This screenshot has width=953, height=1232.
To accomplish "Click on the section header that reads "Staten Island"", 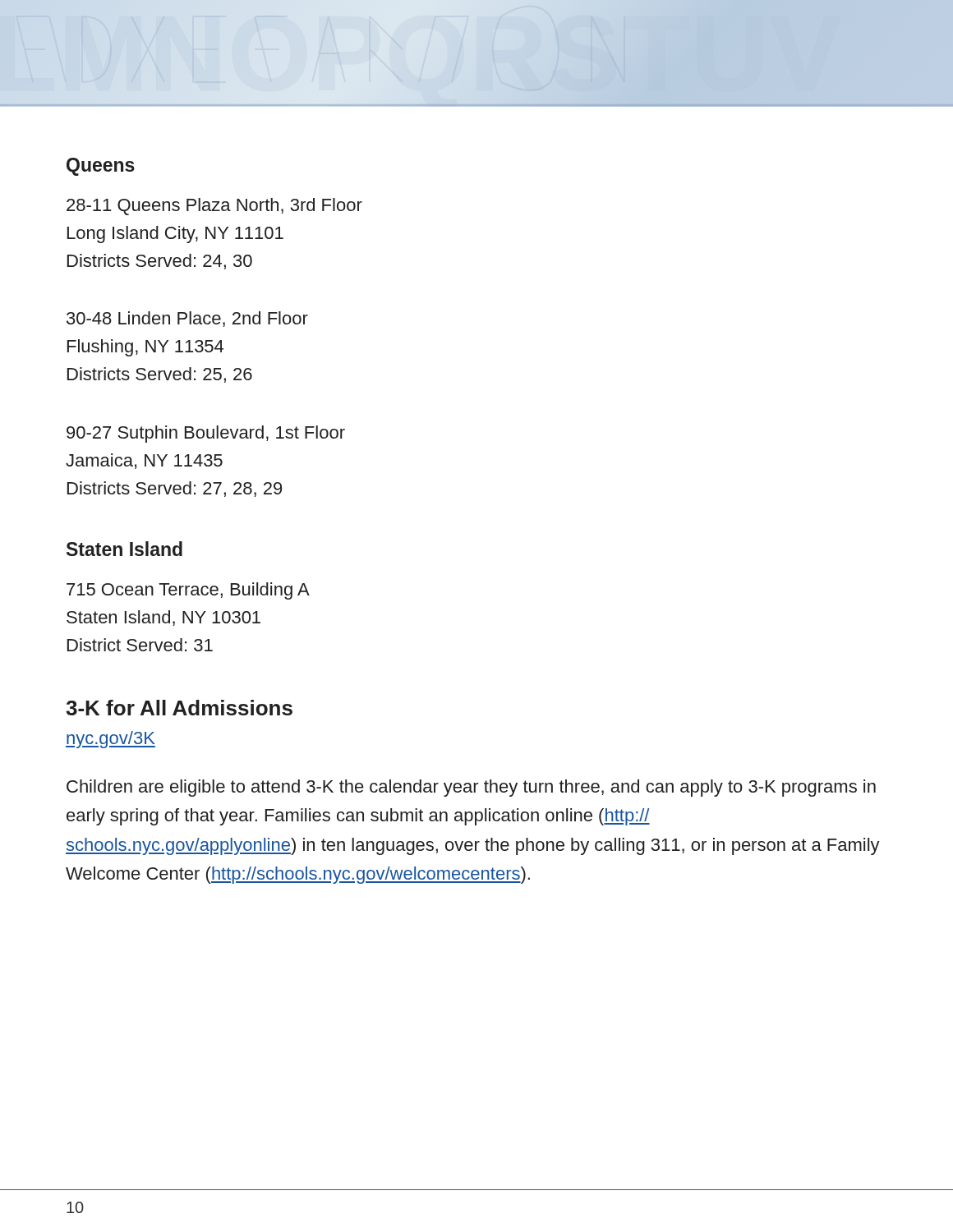I will click(x=125, y=549).
